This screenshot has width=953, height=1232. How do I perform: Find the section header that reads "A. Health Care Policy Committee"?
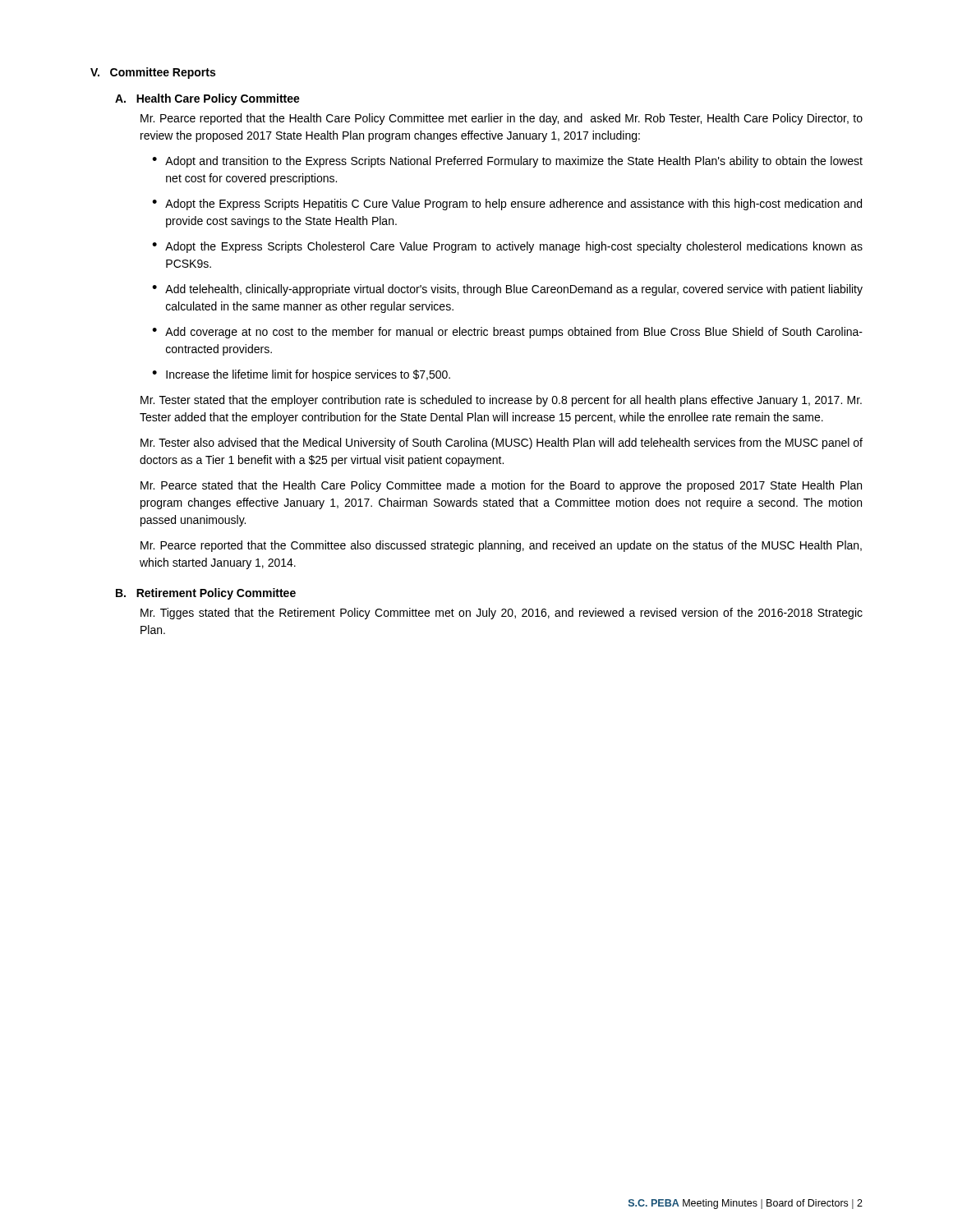(207, 99)
